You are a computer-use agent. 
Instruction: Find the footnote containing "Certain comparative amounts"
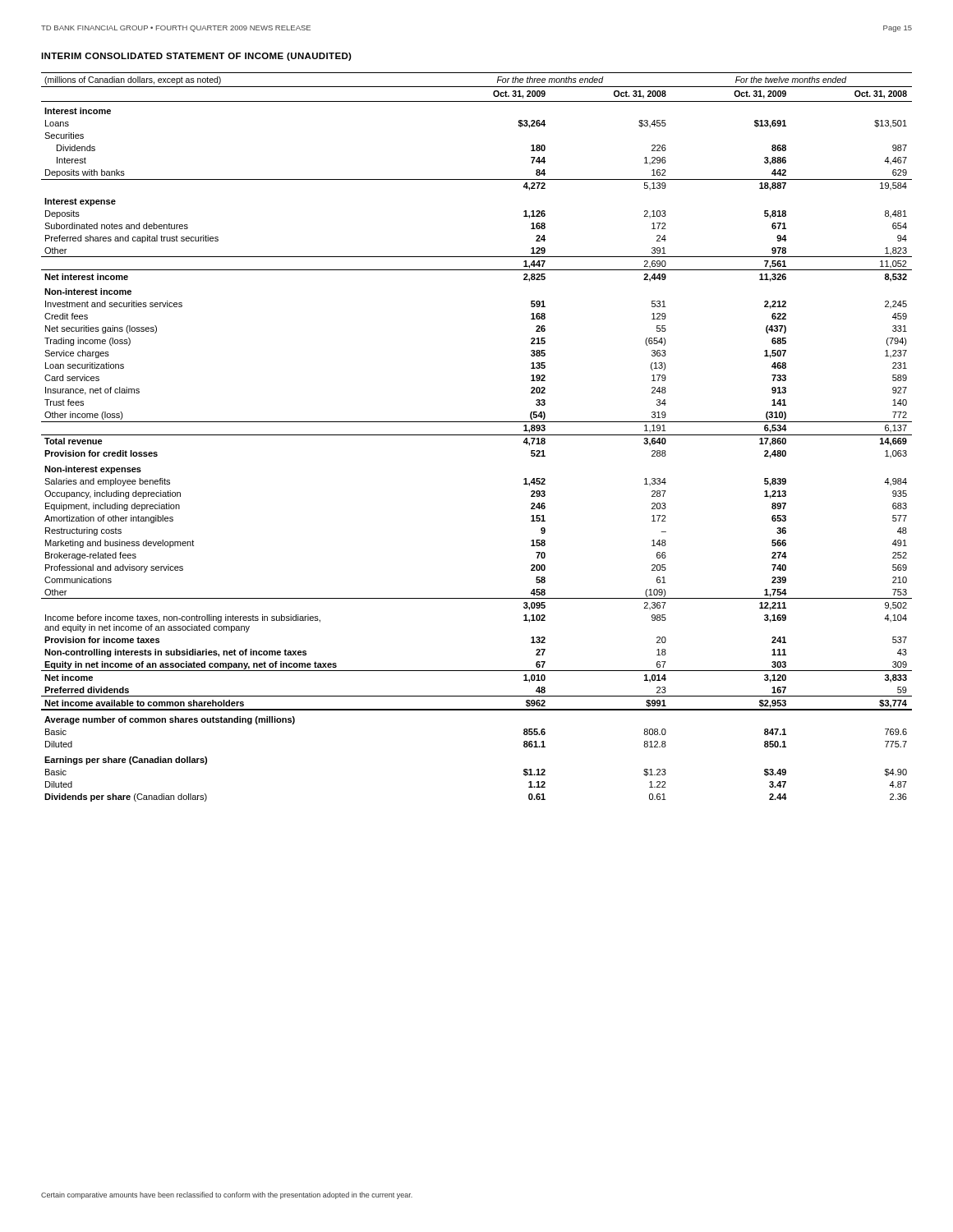click(x=227, y=1195)
